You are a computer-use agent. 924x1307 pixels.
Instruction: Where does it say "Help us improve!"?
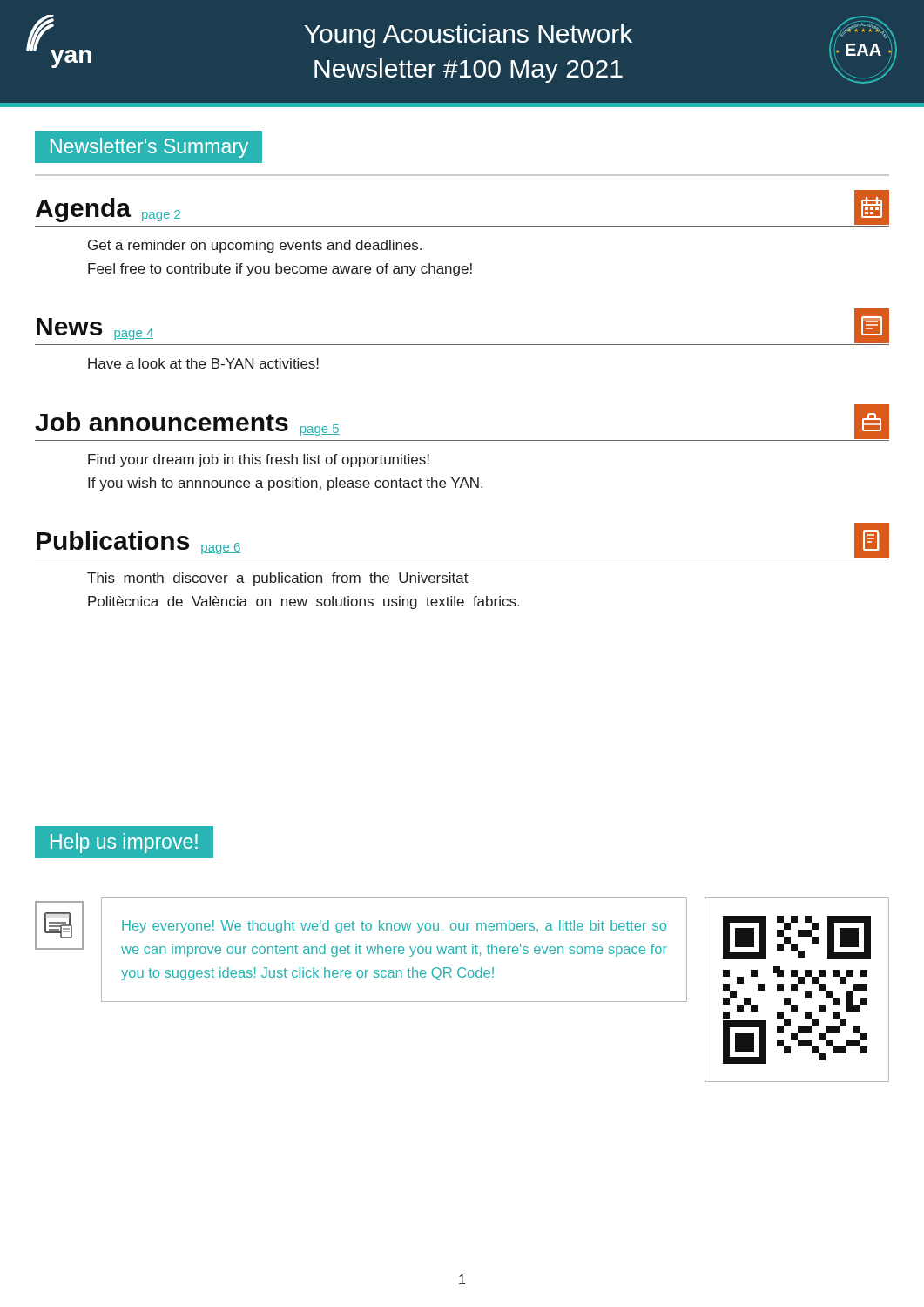[124, 842]
